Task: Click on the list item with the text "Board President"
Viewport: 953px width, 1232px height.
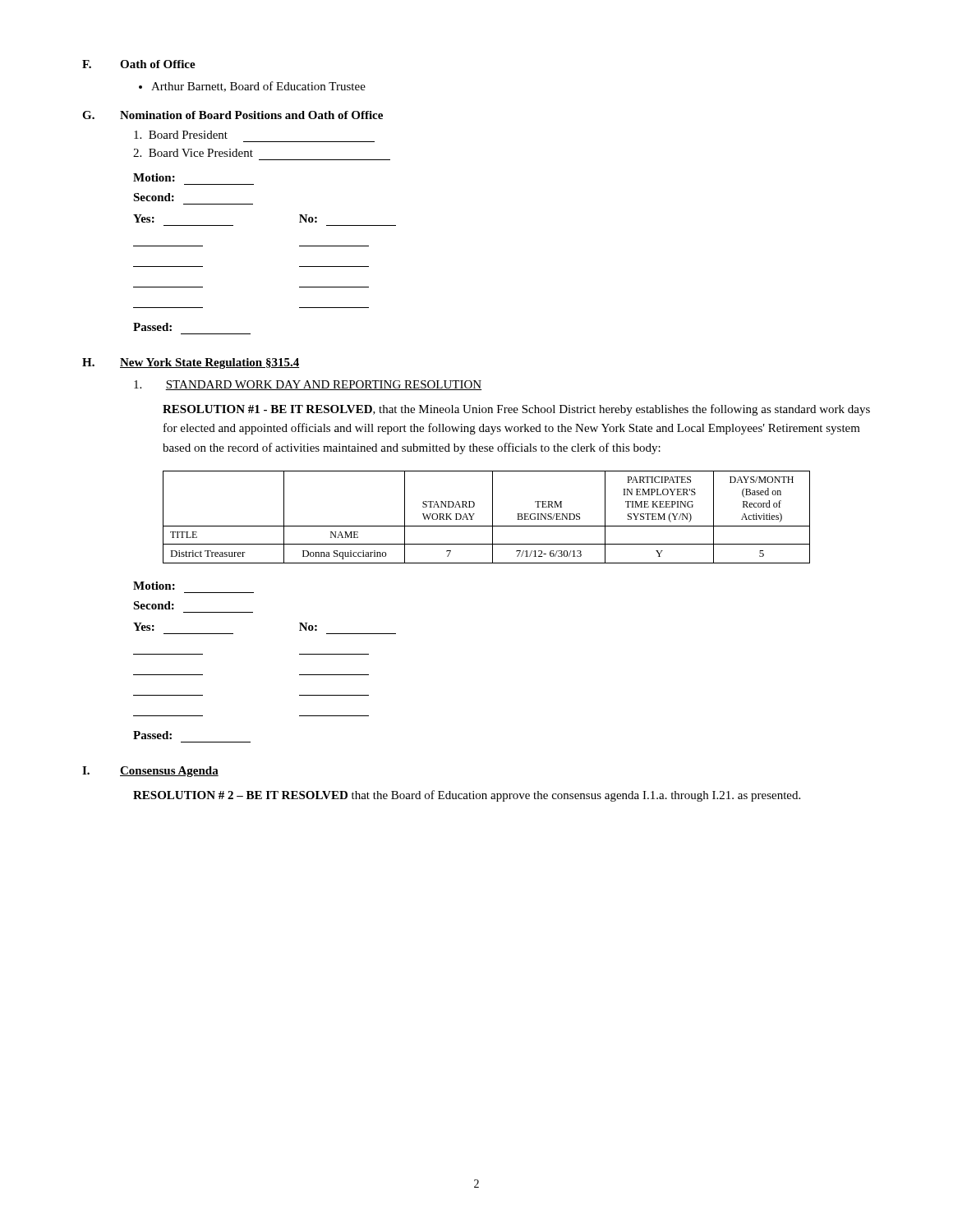Action: coord(254,135)
